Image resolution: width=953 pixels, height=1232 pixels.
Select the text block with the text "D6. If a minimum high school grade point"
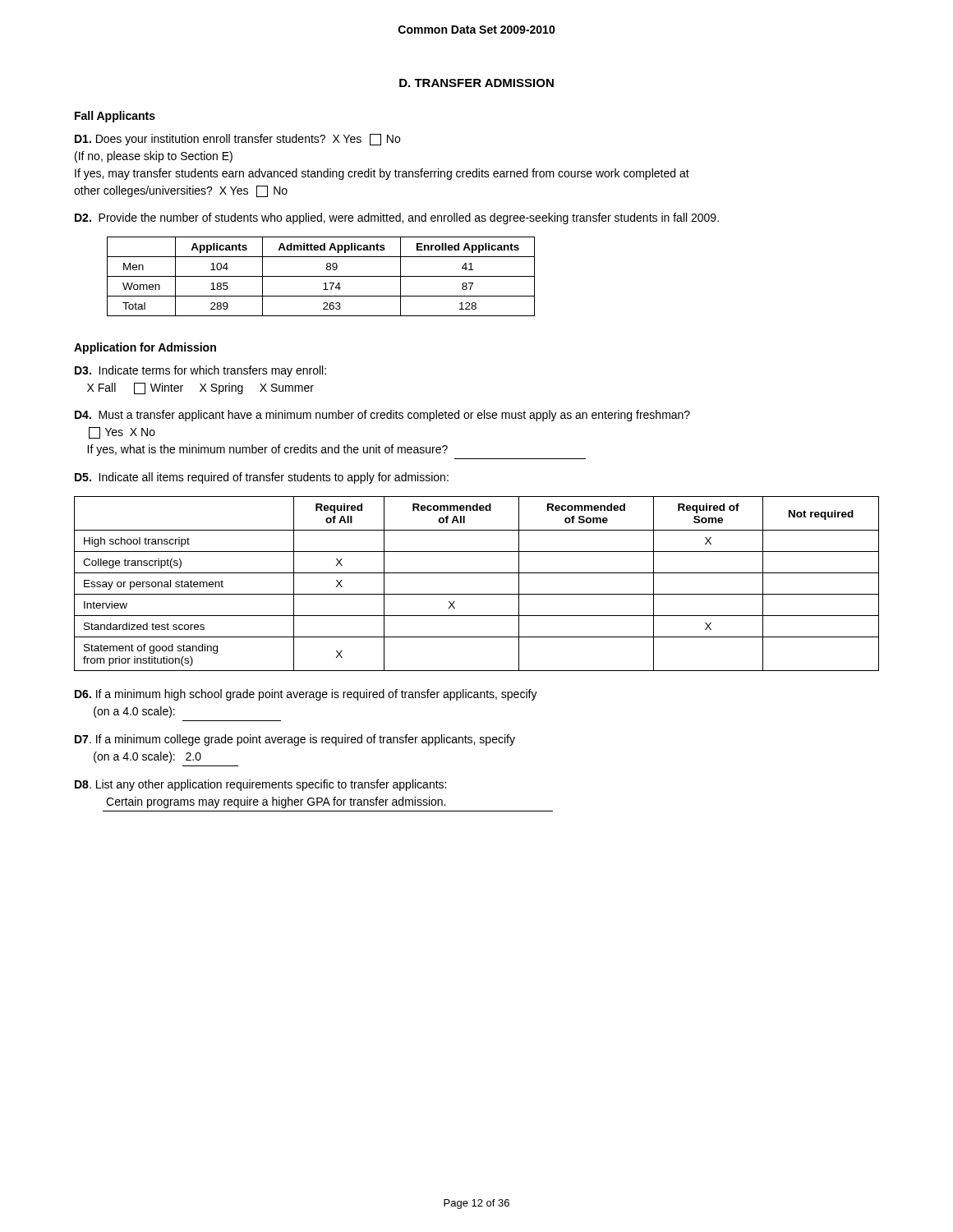[x=305, y=704]
